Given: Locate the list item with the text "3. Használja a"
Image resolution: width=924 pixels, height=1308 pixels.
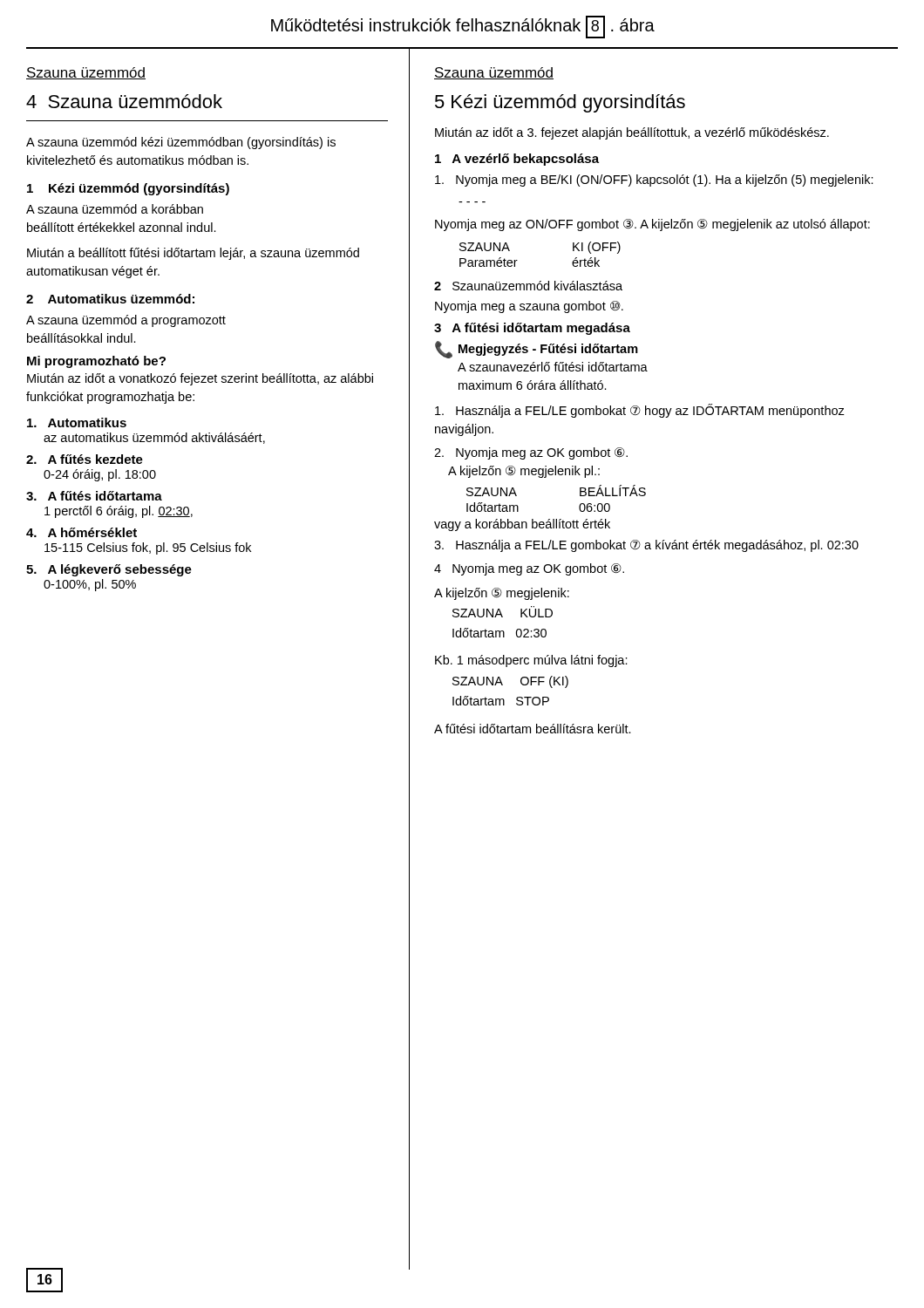Looking at the screenshot, I should pyautogui.click(x=646, y=545).
